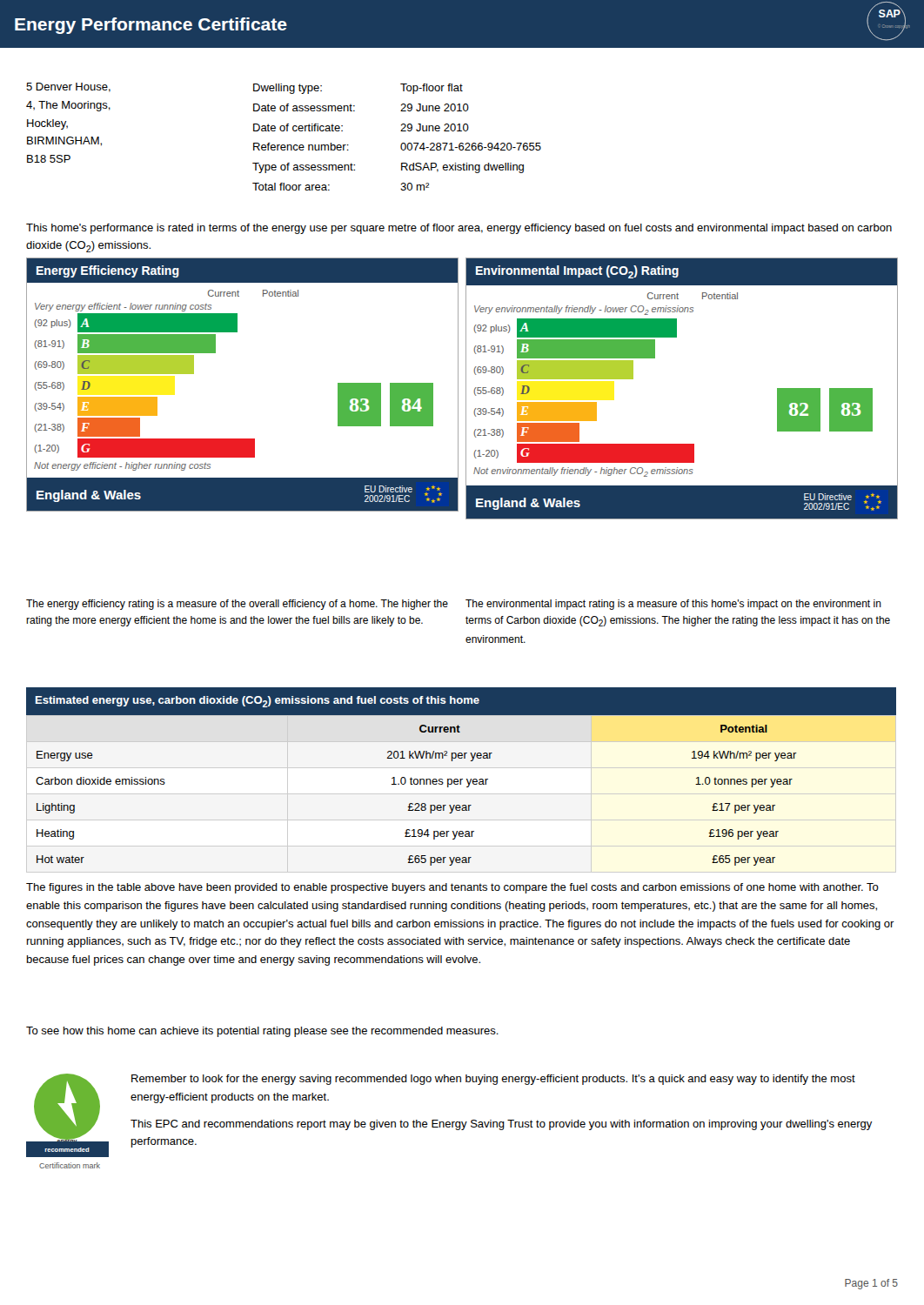Navigate to the passage starting "To see how"
The height and width of the screenshot is (1305, 924).
pyautogui.click(x=262, y=1031)
